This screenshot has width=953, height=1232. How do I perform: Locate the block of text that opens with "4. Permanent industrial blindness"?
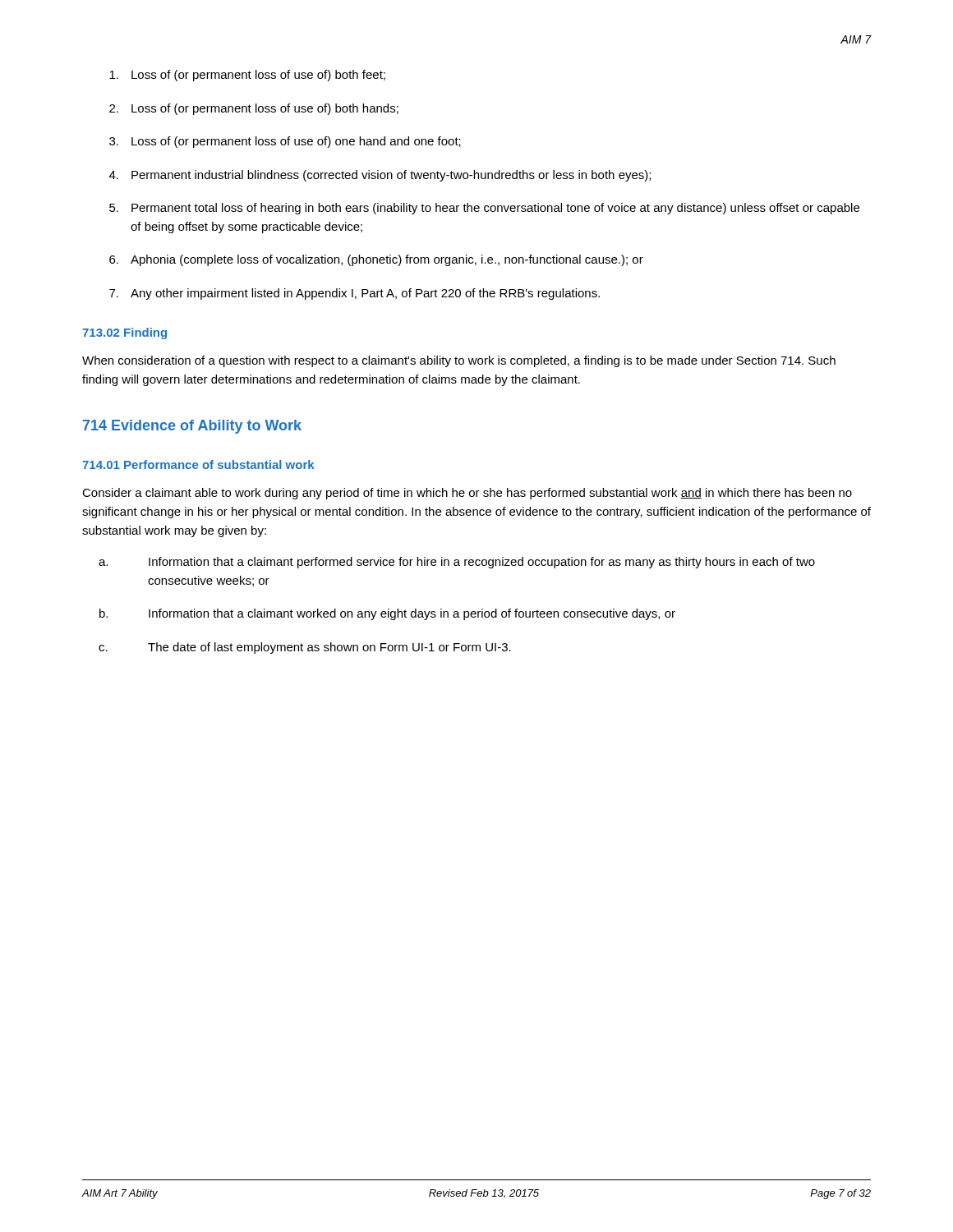[x=367, y=175]
